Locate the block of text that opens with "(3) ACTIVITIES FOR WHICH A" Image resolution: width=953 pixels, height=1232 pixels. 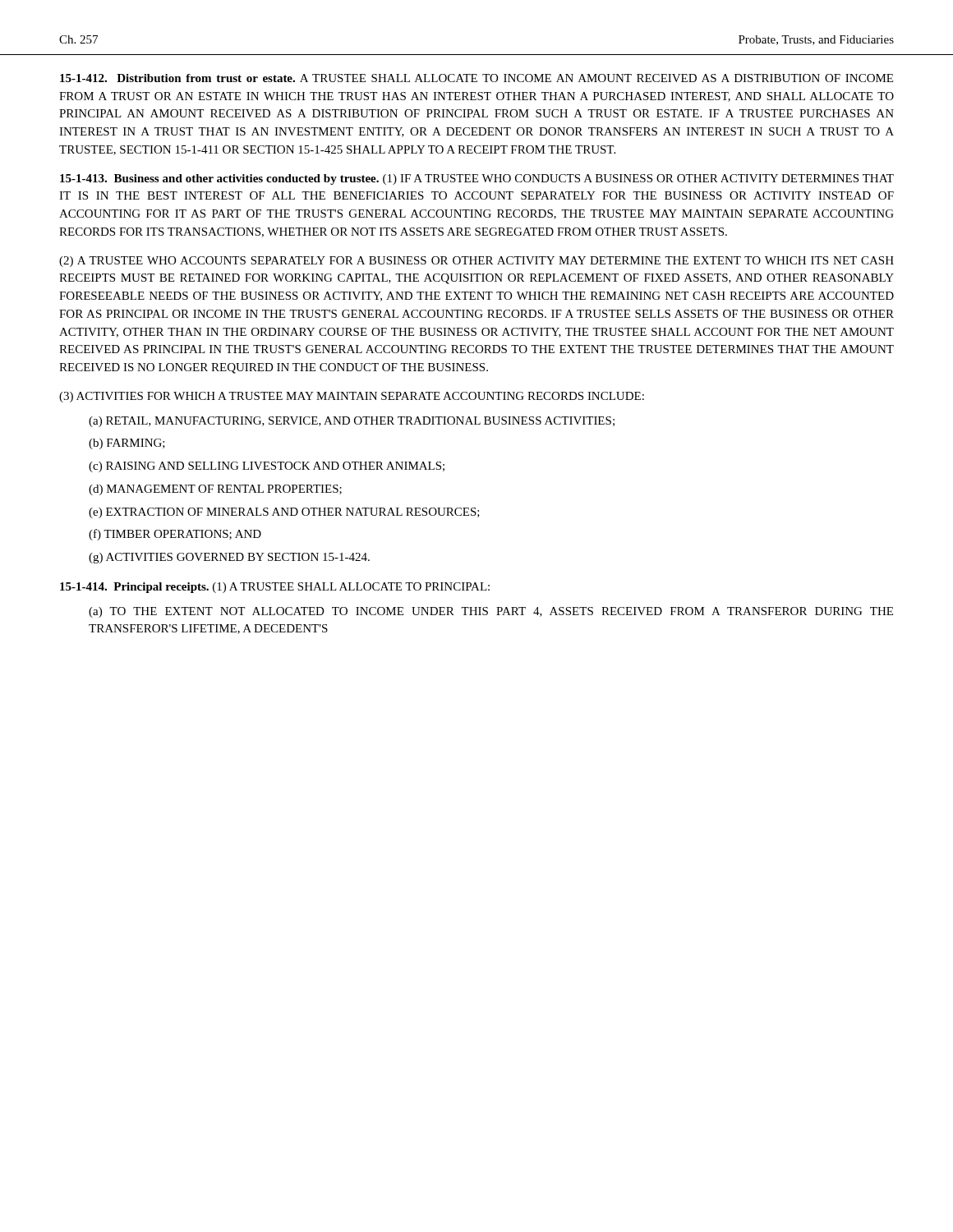pyautogui.click(x=352, y=396)
